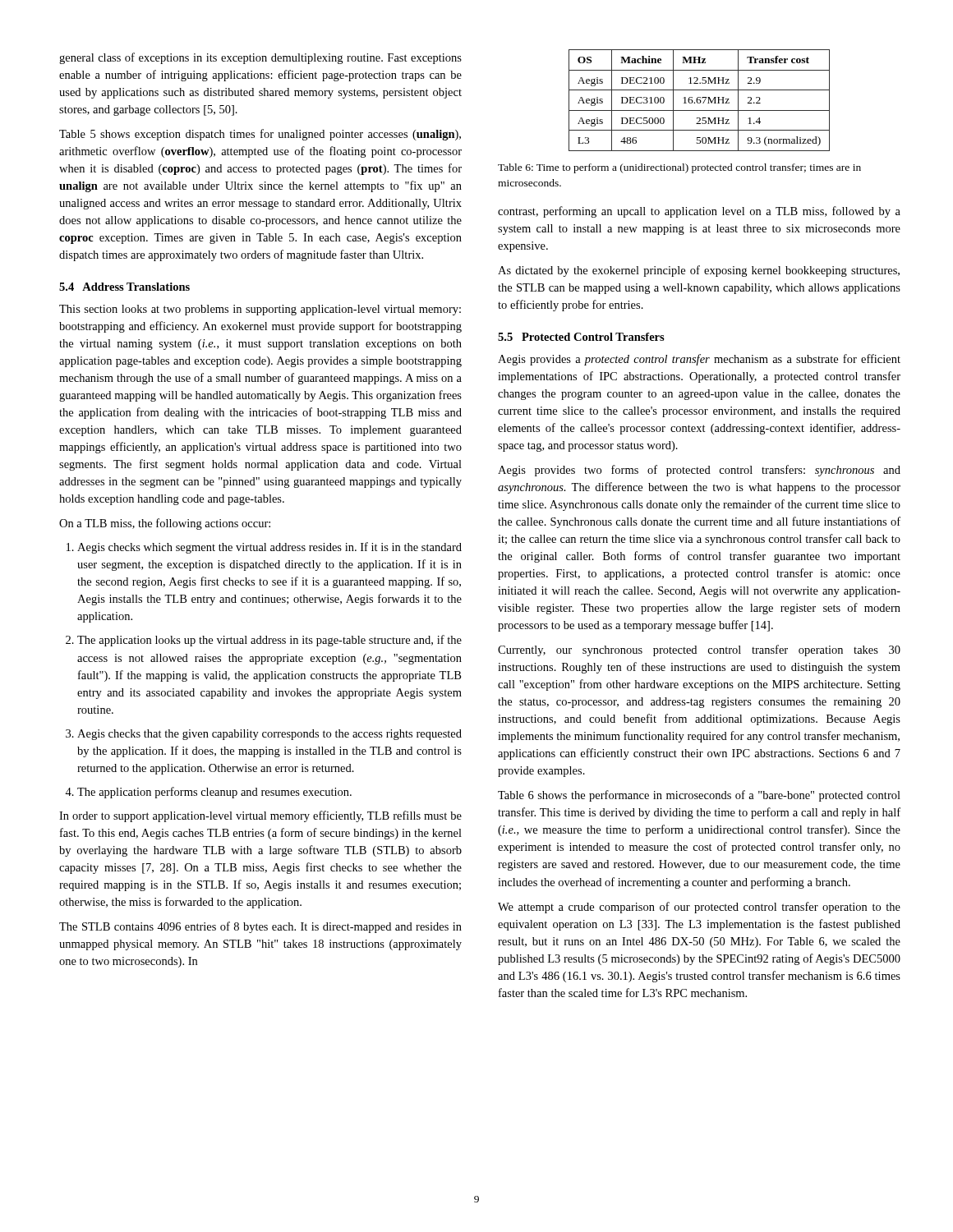Image resolution: width=953 pixels, height=1232 pixels.
Task: Click on the passage starting "Aegis checks which segment the virtual address"
Action: click(x=269, y=582)
